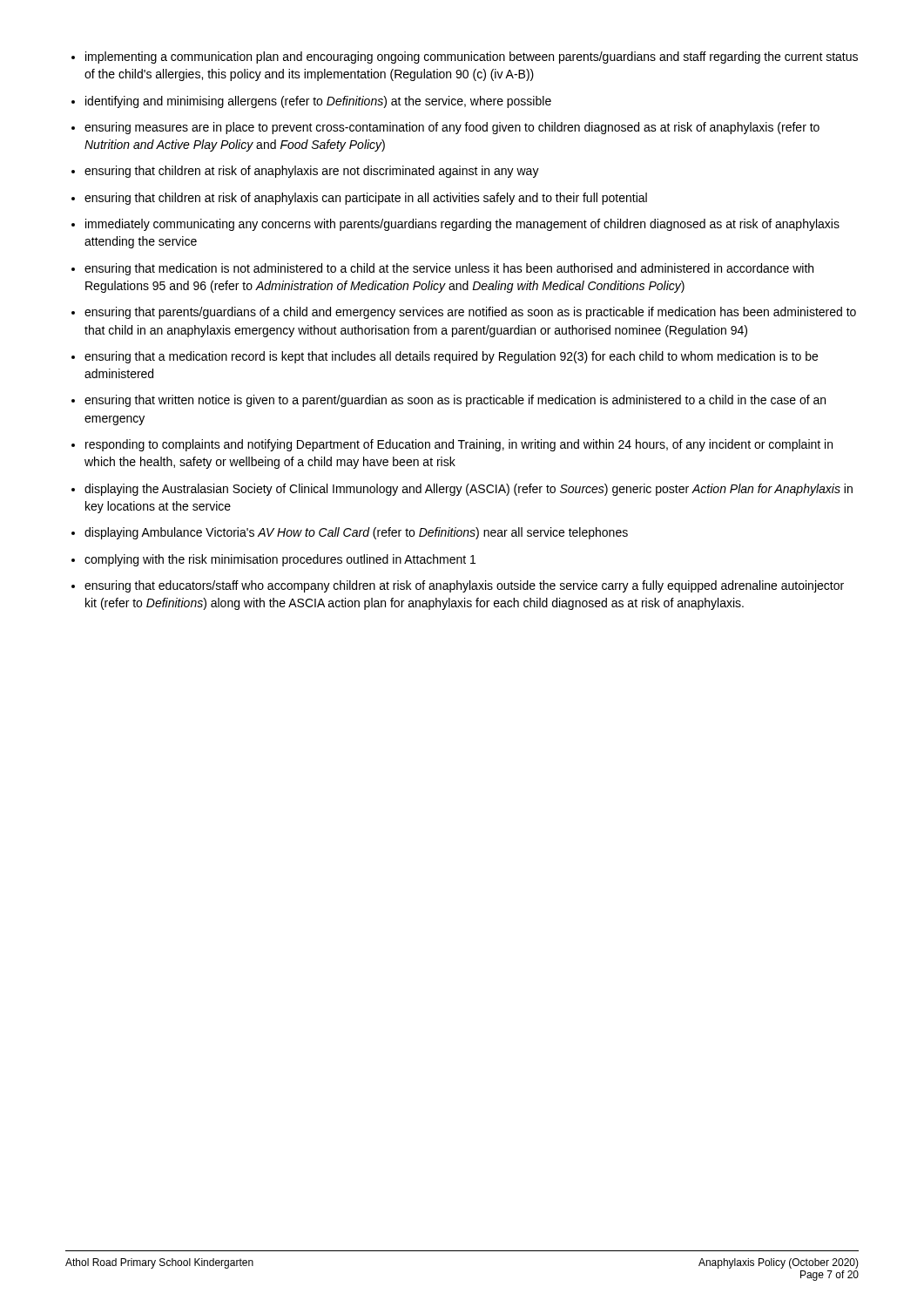
Task: Locate the block of text that opens with "responding to complaints and"
Action: 459,453
